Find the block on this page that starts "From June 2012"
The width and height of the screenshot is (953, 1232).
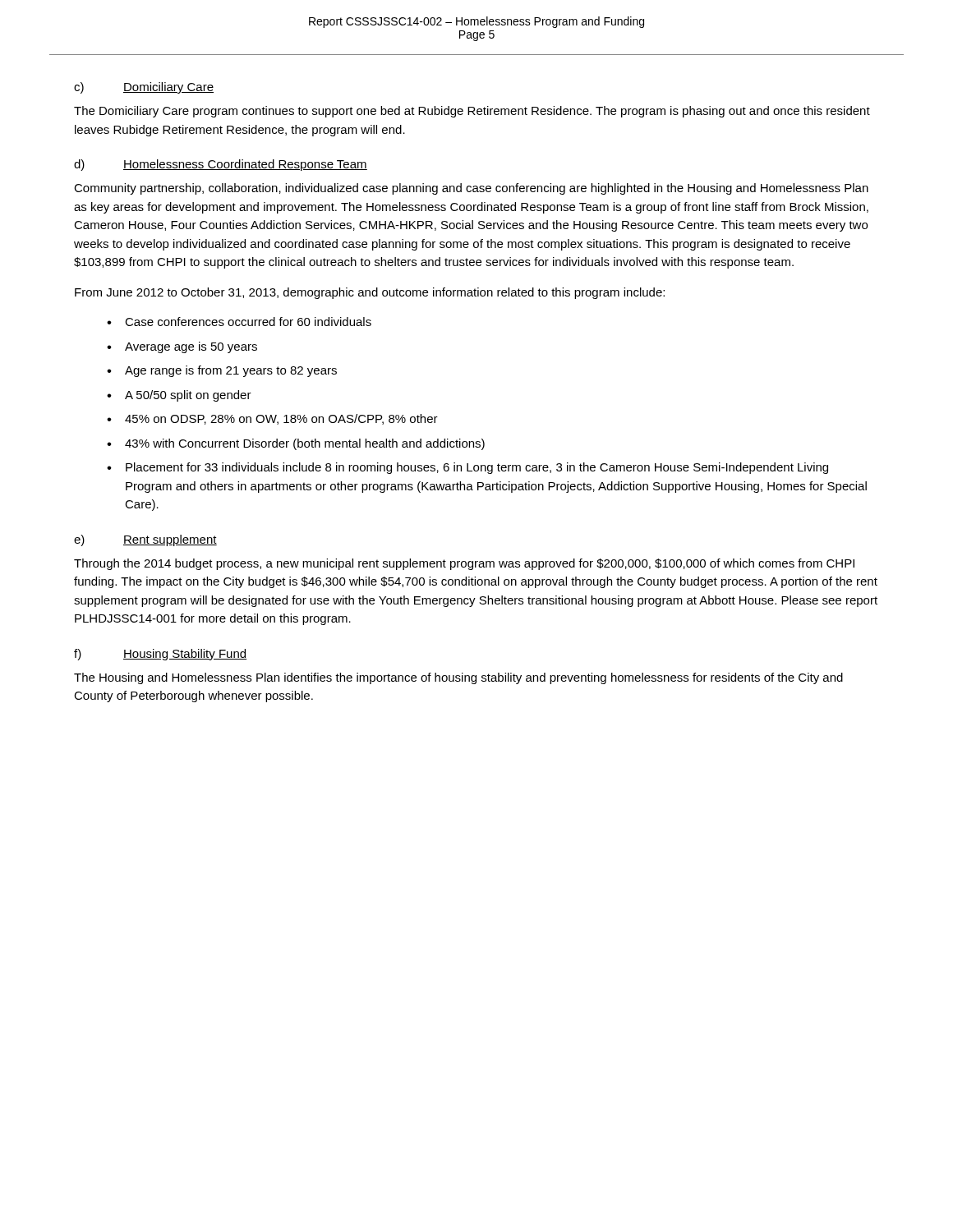(370, 292)
